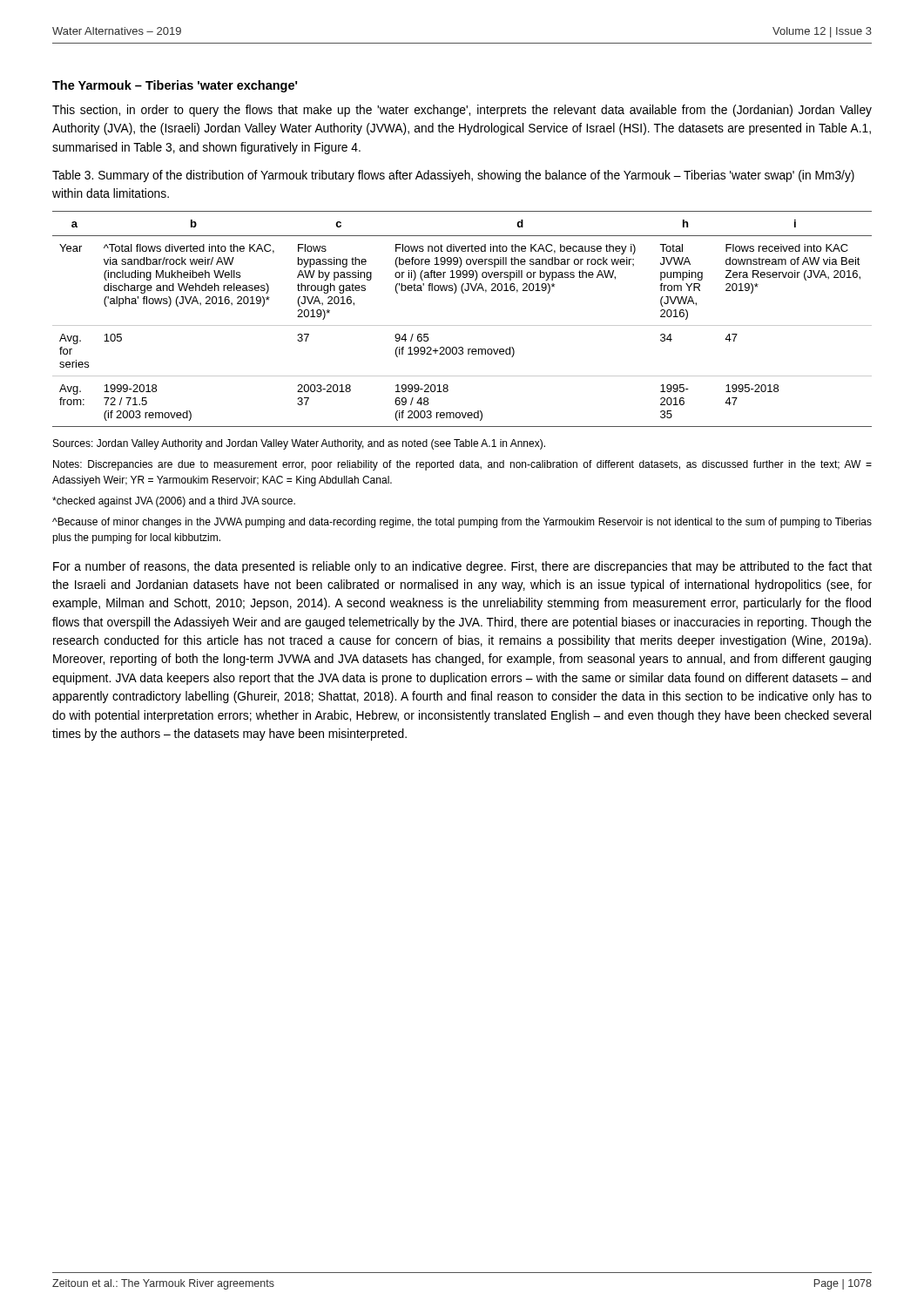The image size is (924, 1307).
Task: Click on the text block containing "This section, in order to query the"
Action: 462,129
